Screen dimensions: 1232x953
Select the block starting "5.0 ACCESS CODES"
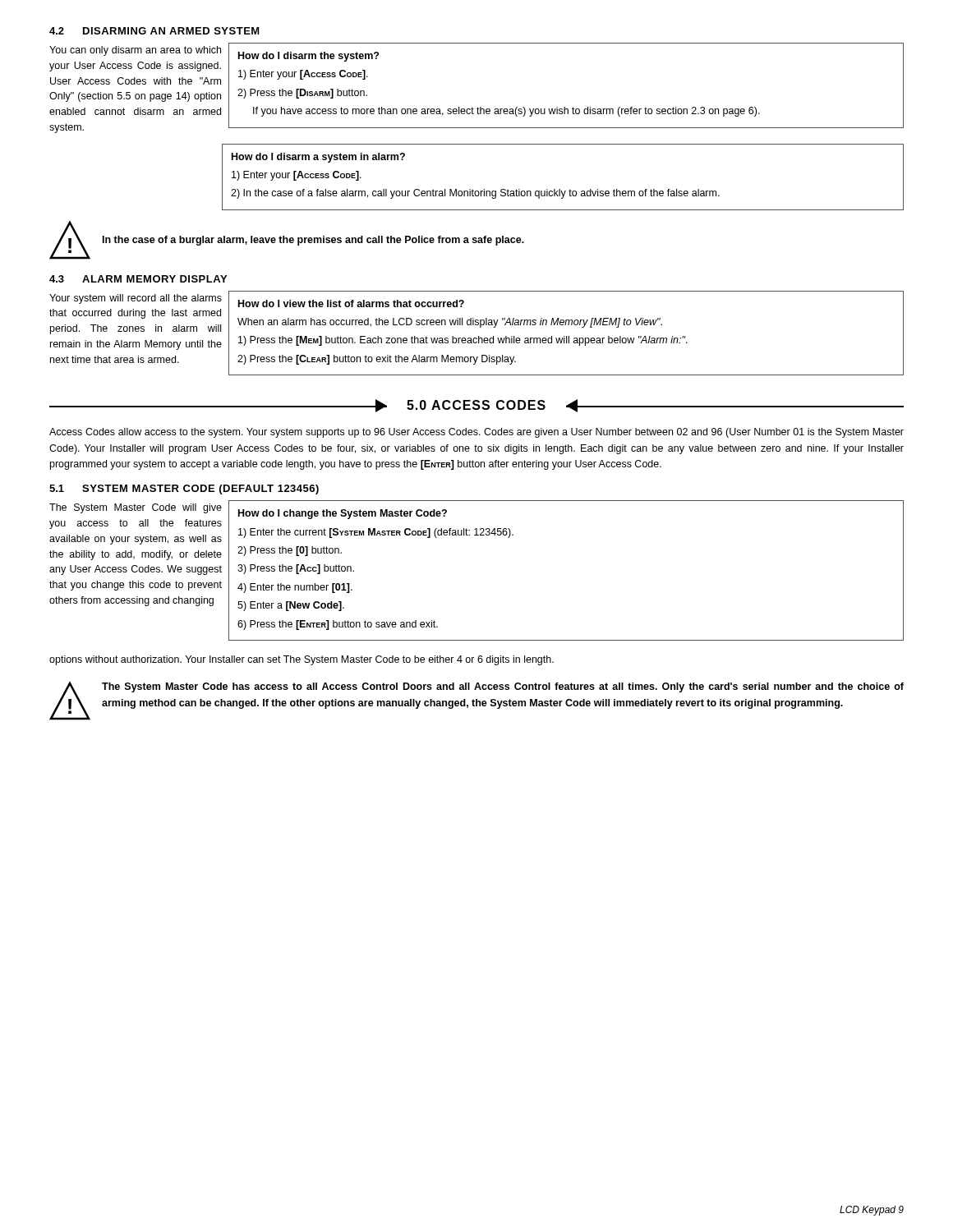coord(476,406)
